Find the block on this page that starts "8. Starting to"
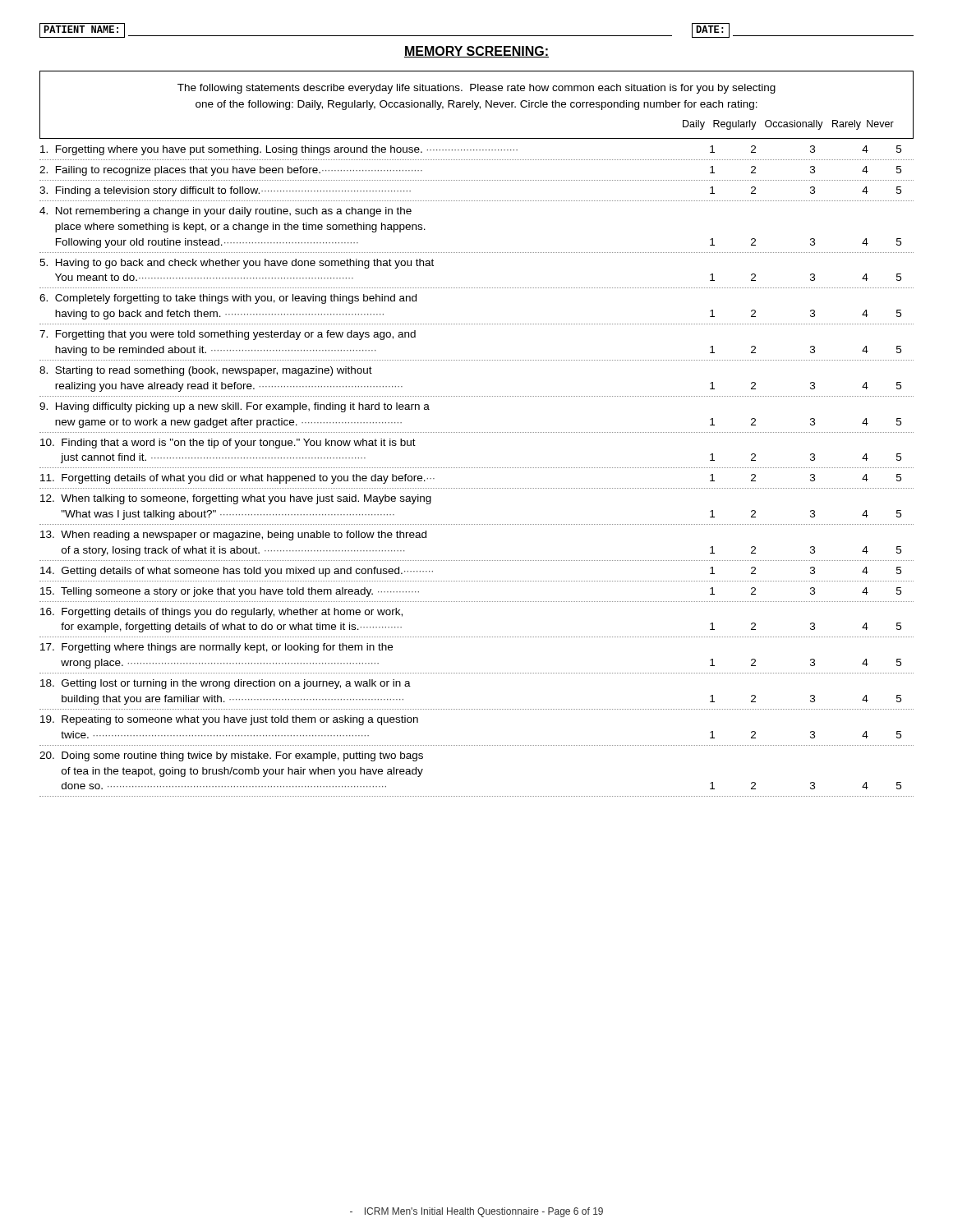 click(x=206, y=371)
